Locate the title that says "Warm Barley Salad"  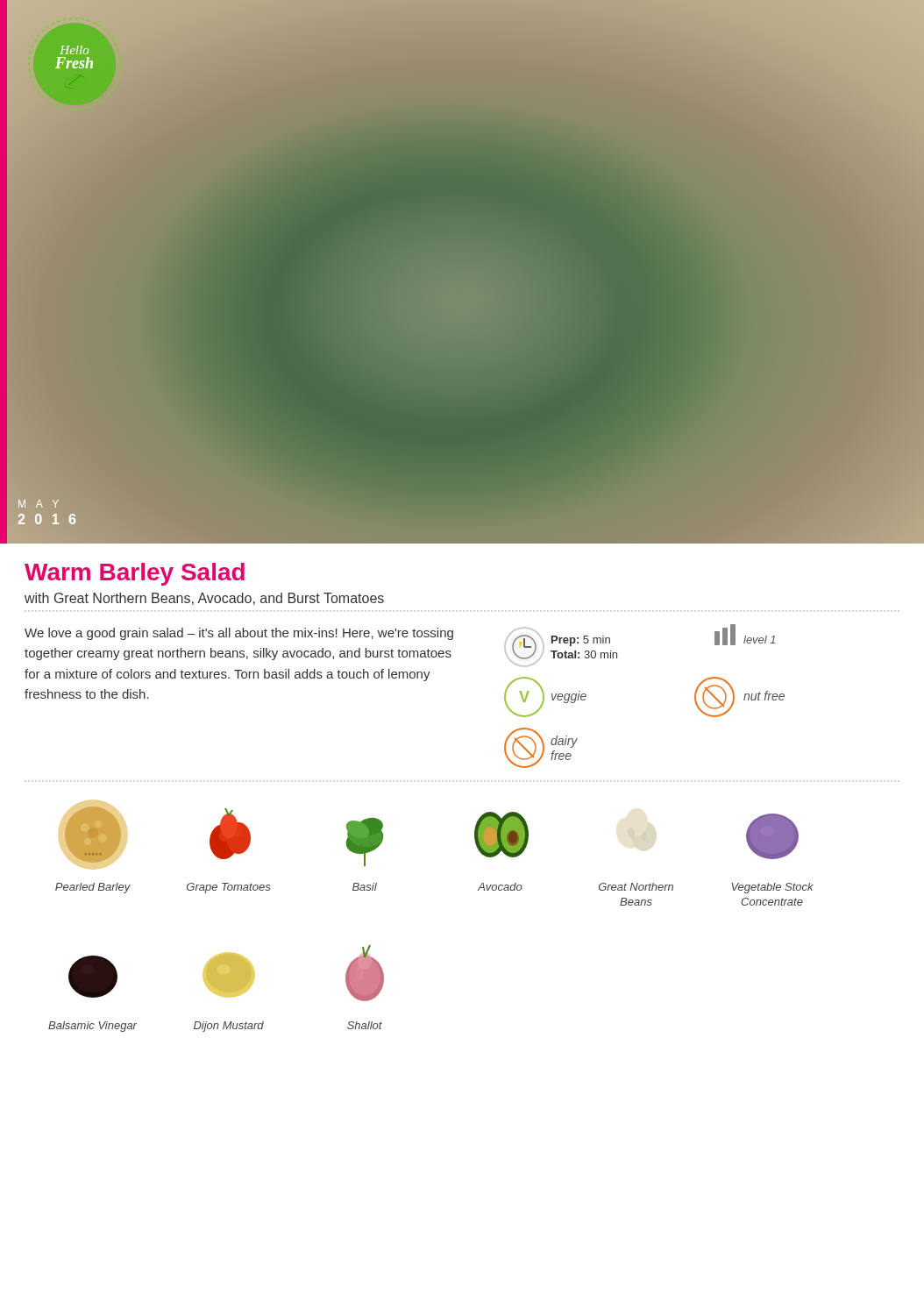(244, 584)
